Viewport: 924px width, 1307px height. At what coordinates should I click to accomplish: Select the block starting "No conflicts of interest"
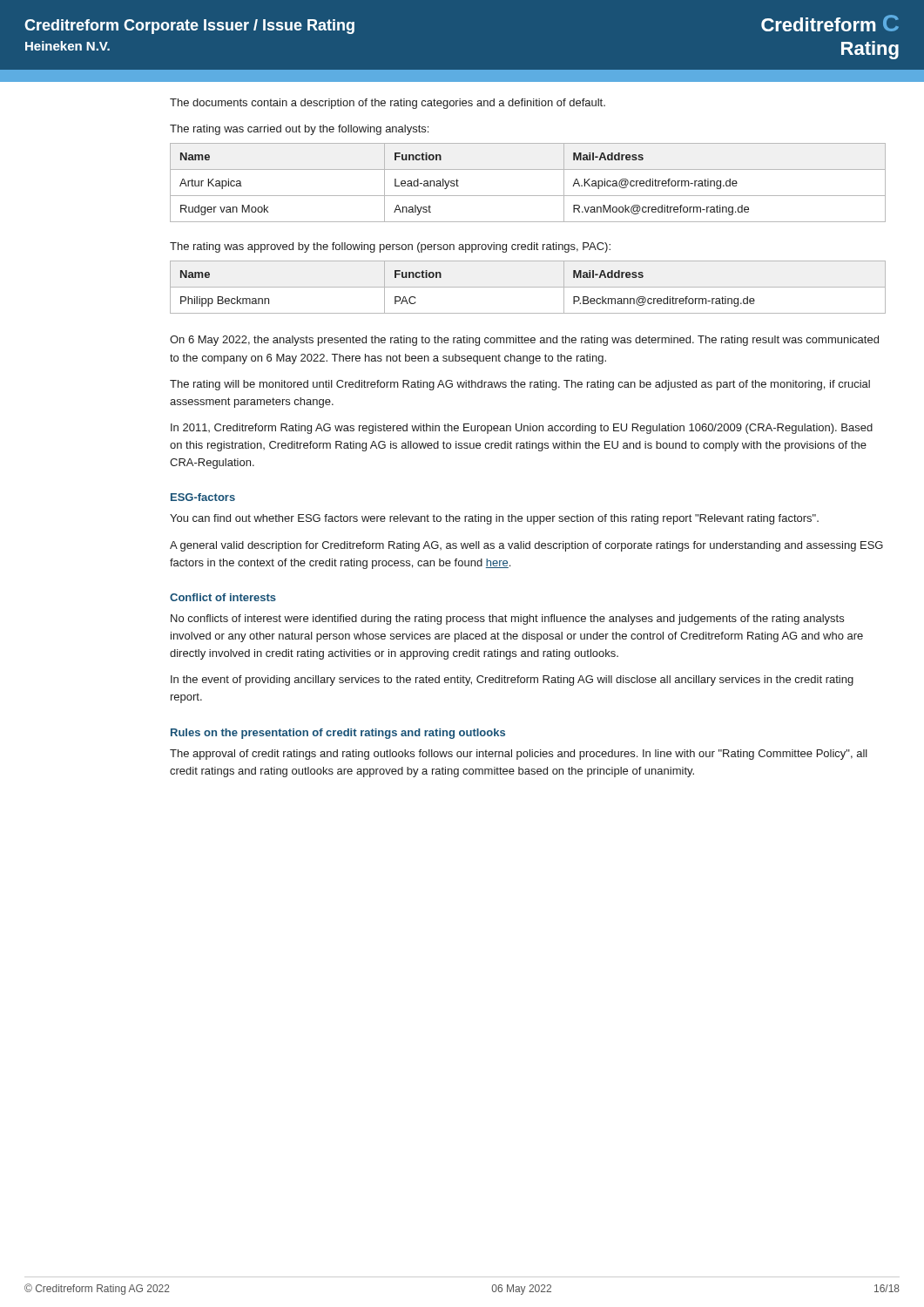(x=517, y=636)
